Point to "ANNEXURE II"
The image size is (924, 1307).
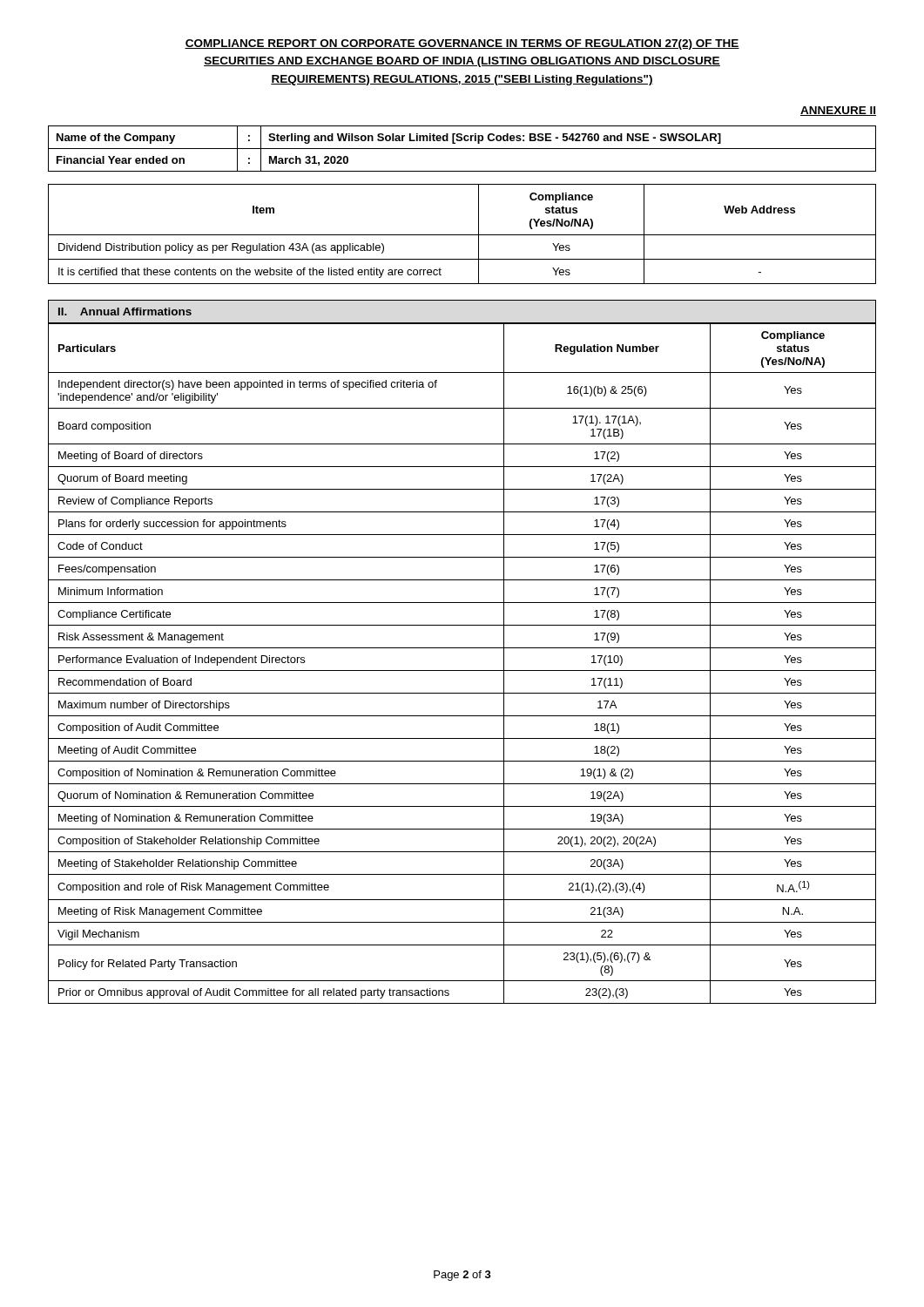tap(838, 110)
